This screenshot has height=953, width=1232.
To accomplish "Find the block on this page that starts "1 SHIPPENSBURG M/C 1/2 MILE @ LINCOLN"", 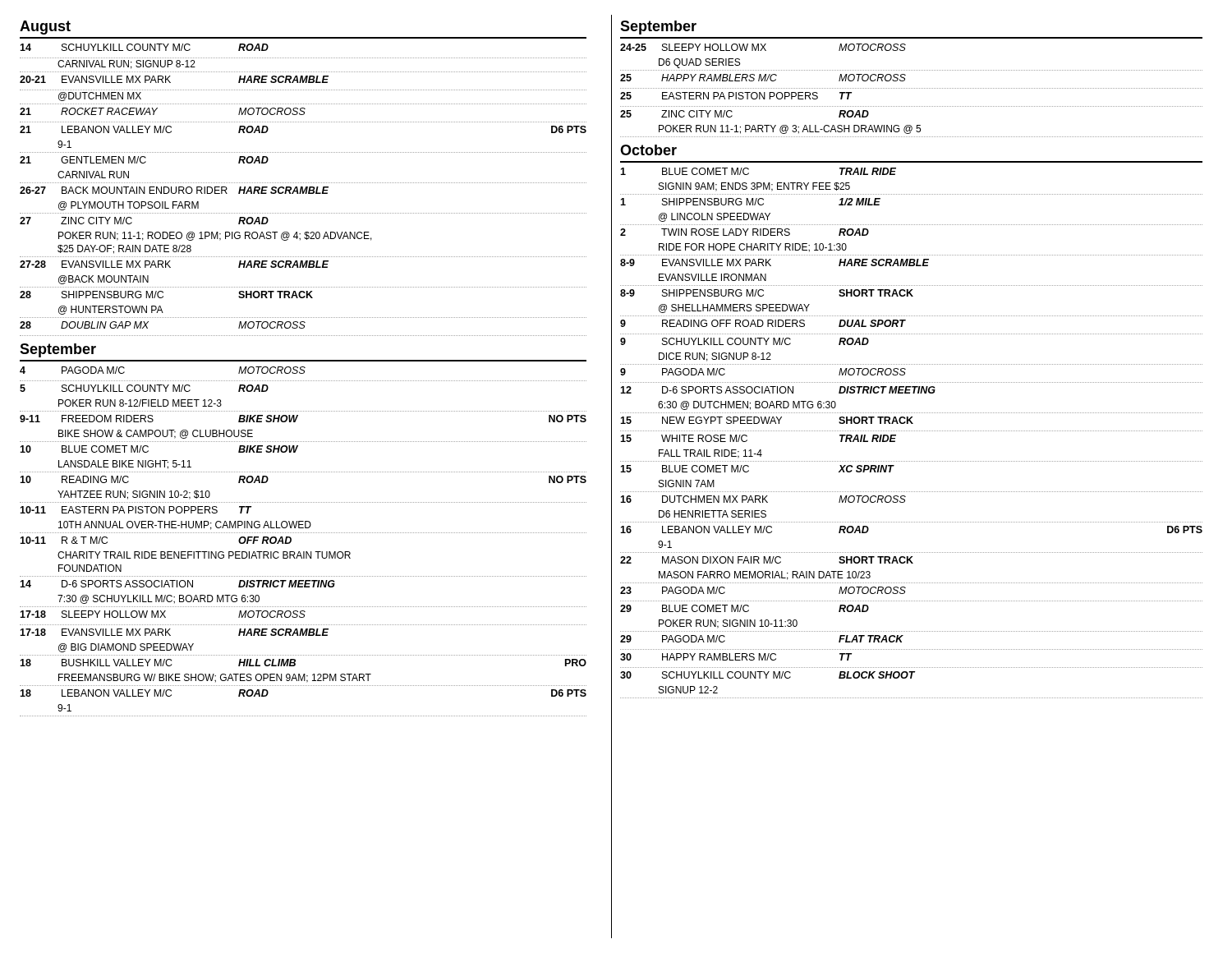I will (750, 202).
